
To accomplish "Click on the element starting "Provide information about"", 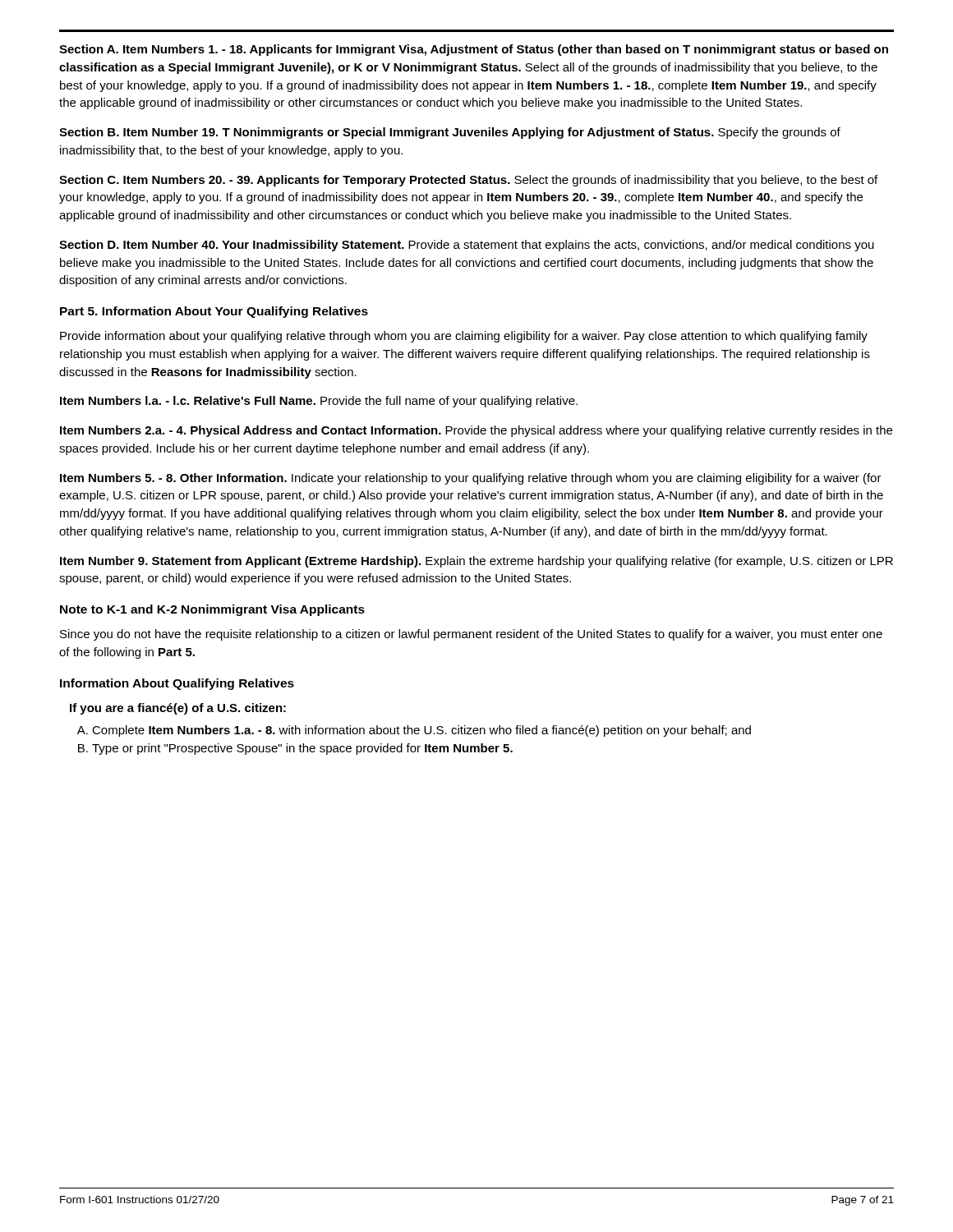I will tap(465, 353).
